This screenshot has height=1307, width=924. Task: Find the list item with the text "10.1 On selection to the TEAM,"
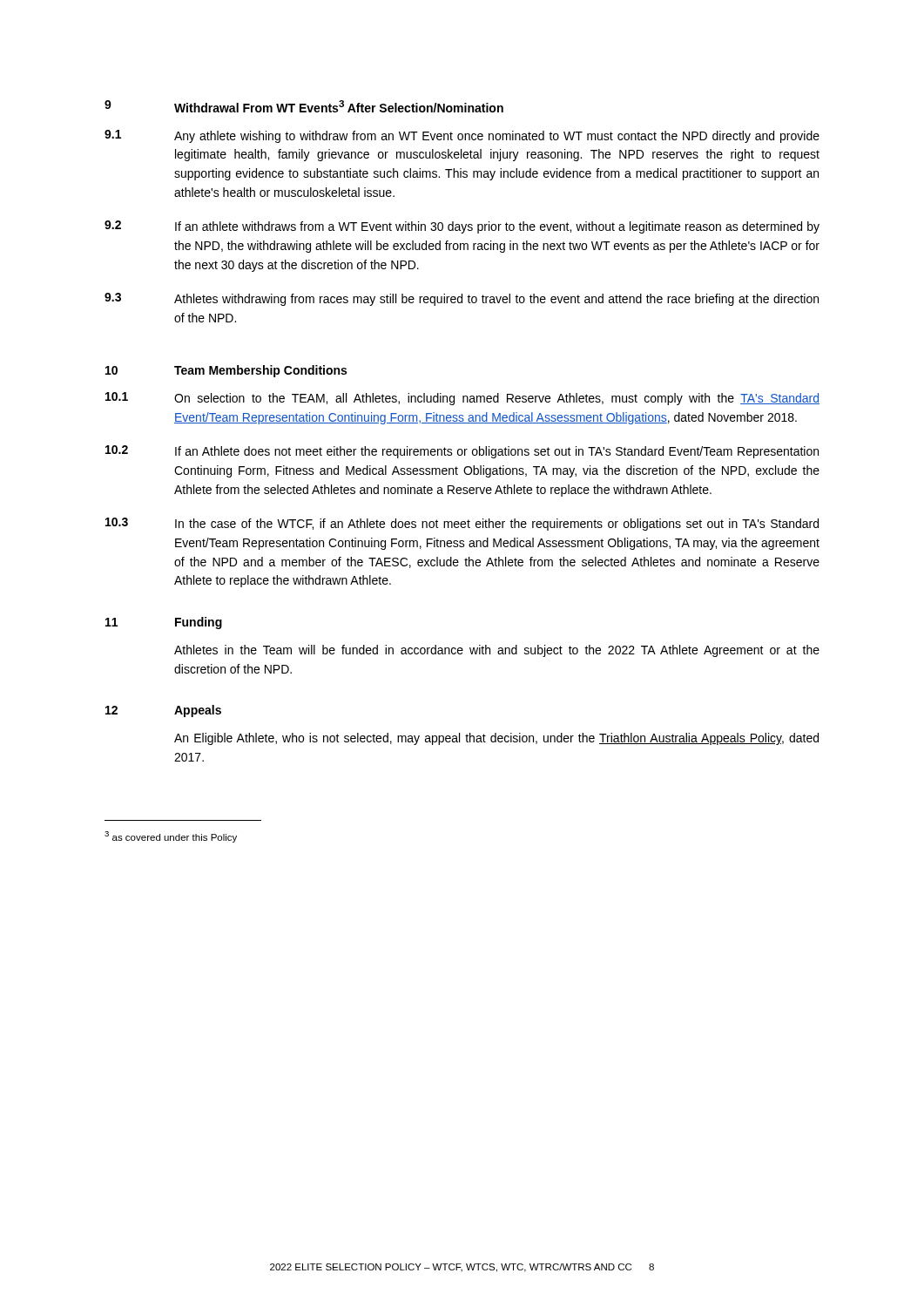pos(462,408)
